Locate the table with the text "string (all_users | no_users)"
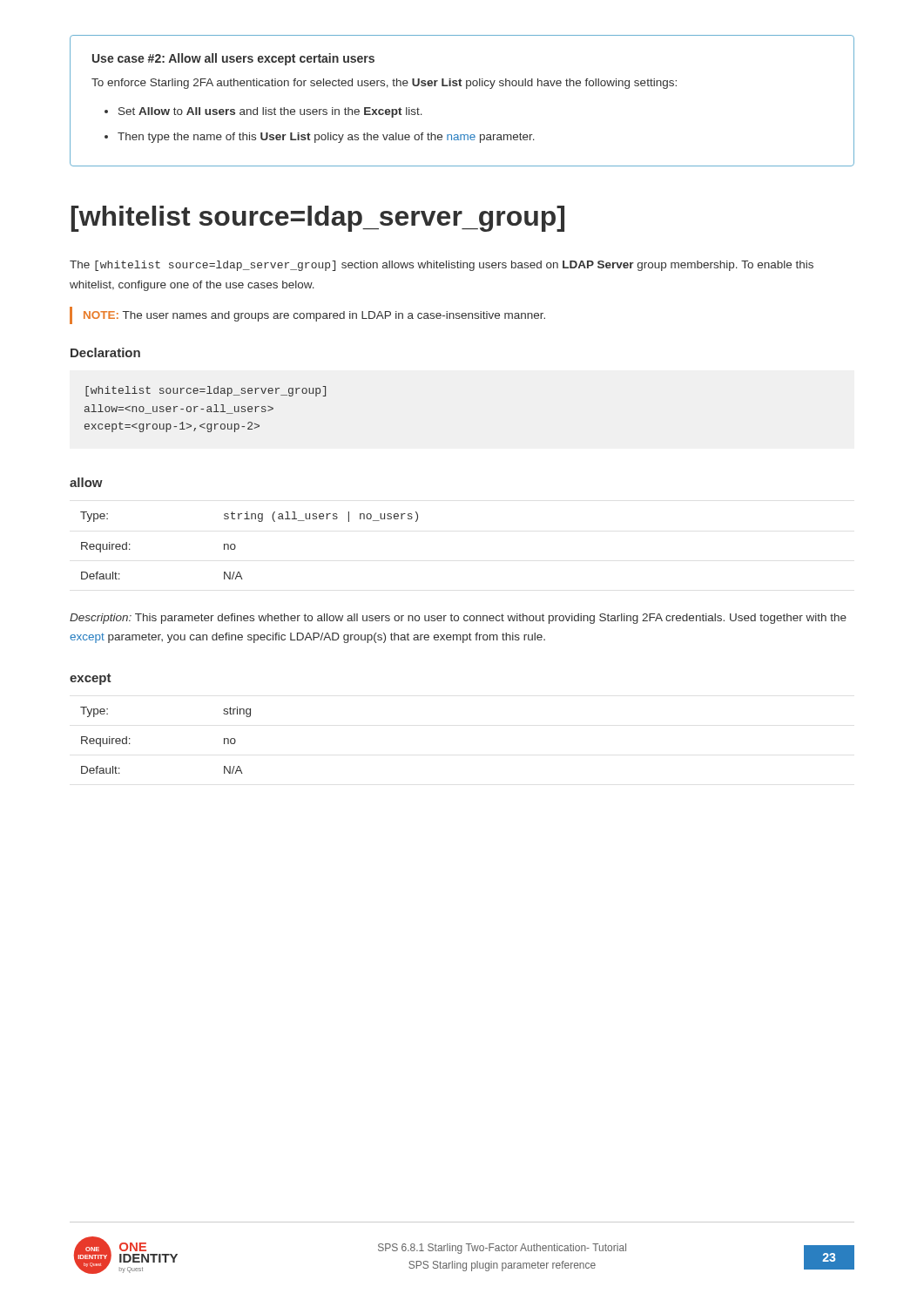This screenshot has width=924, height=1307. [x=462, y=546]
